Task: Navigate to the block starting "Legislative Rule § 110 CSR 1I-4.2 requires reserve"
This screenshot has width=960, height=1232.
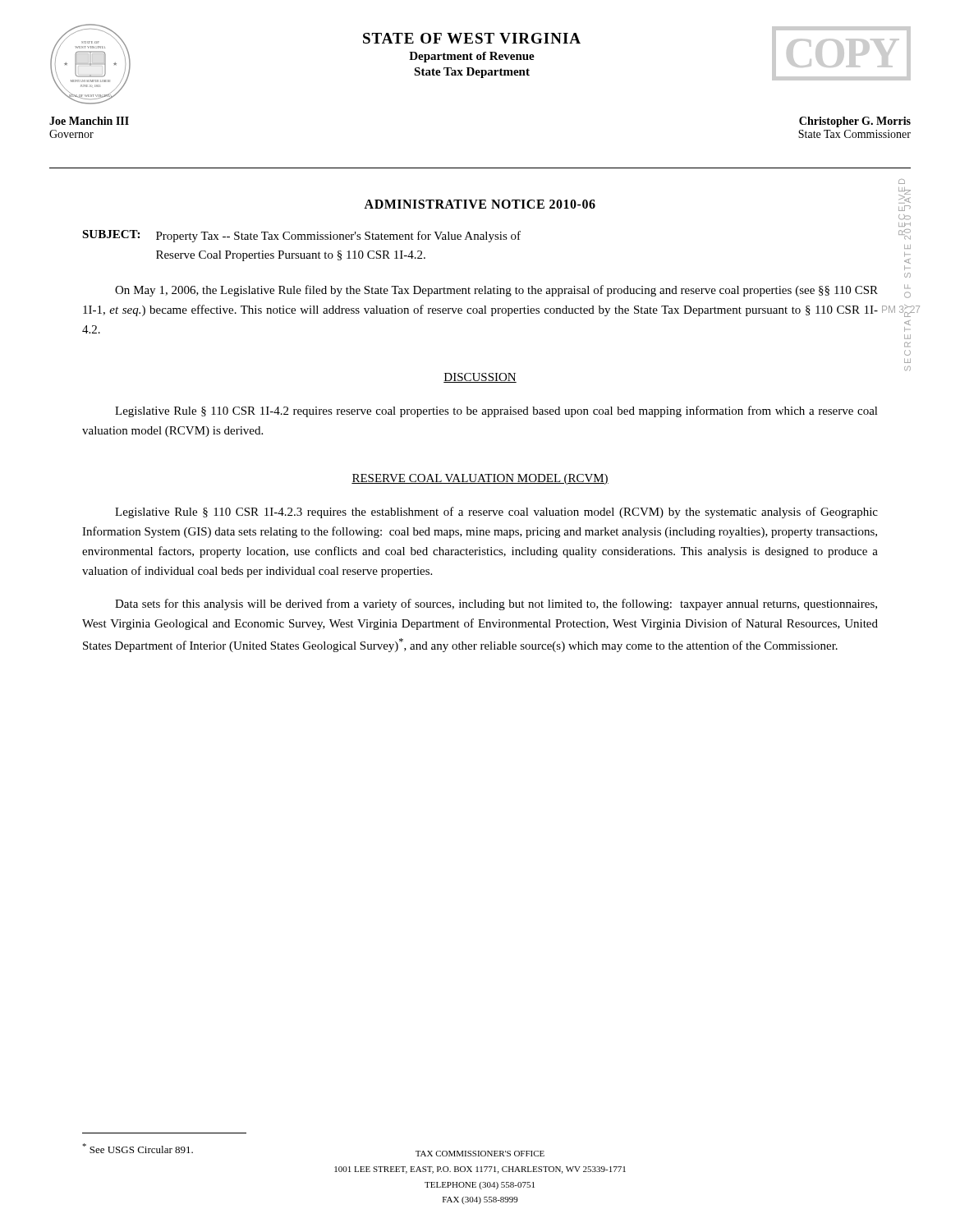Action: (480, 420)
